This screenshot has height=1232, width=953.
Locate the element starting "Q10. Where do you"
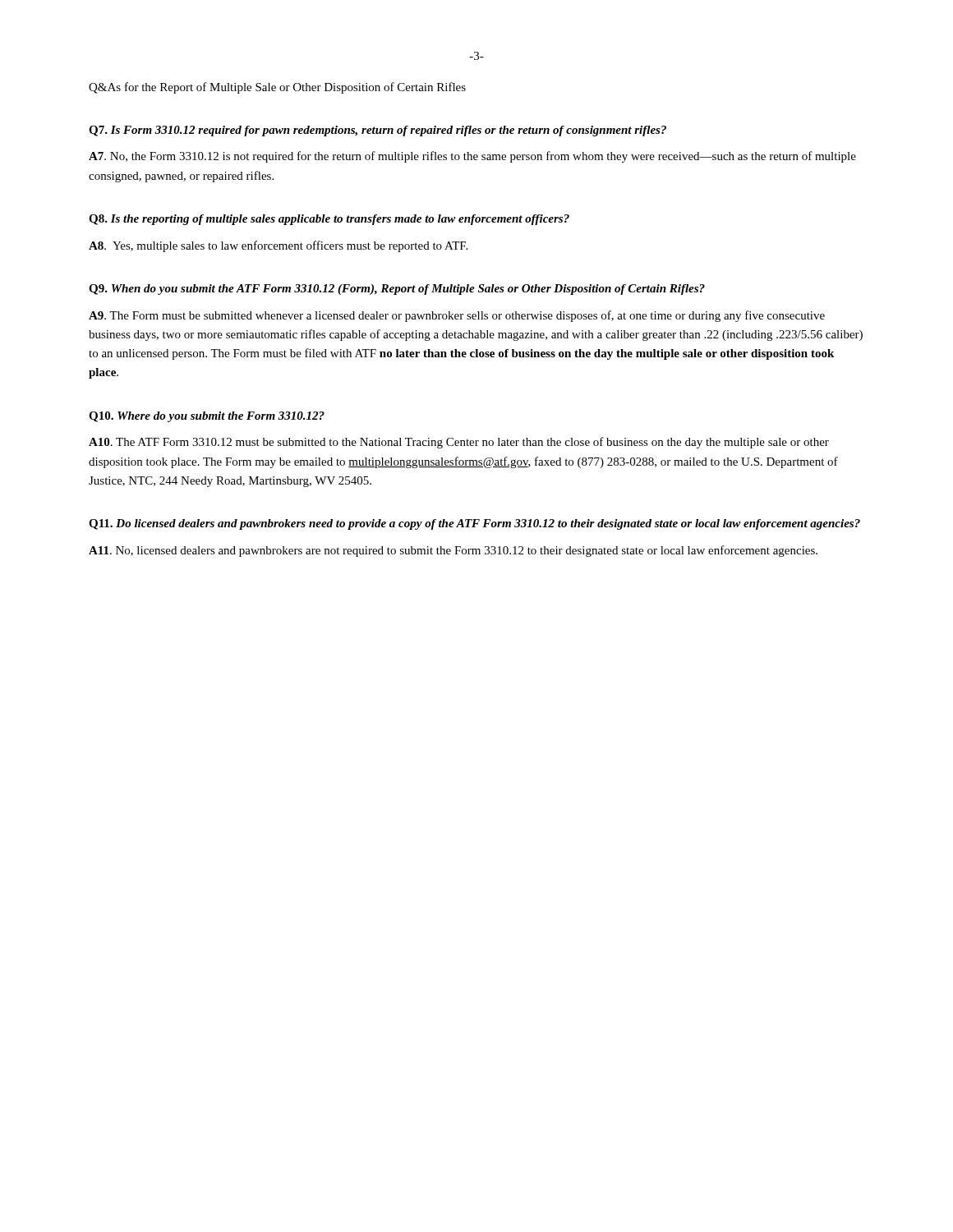tap(207, 415)
